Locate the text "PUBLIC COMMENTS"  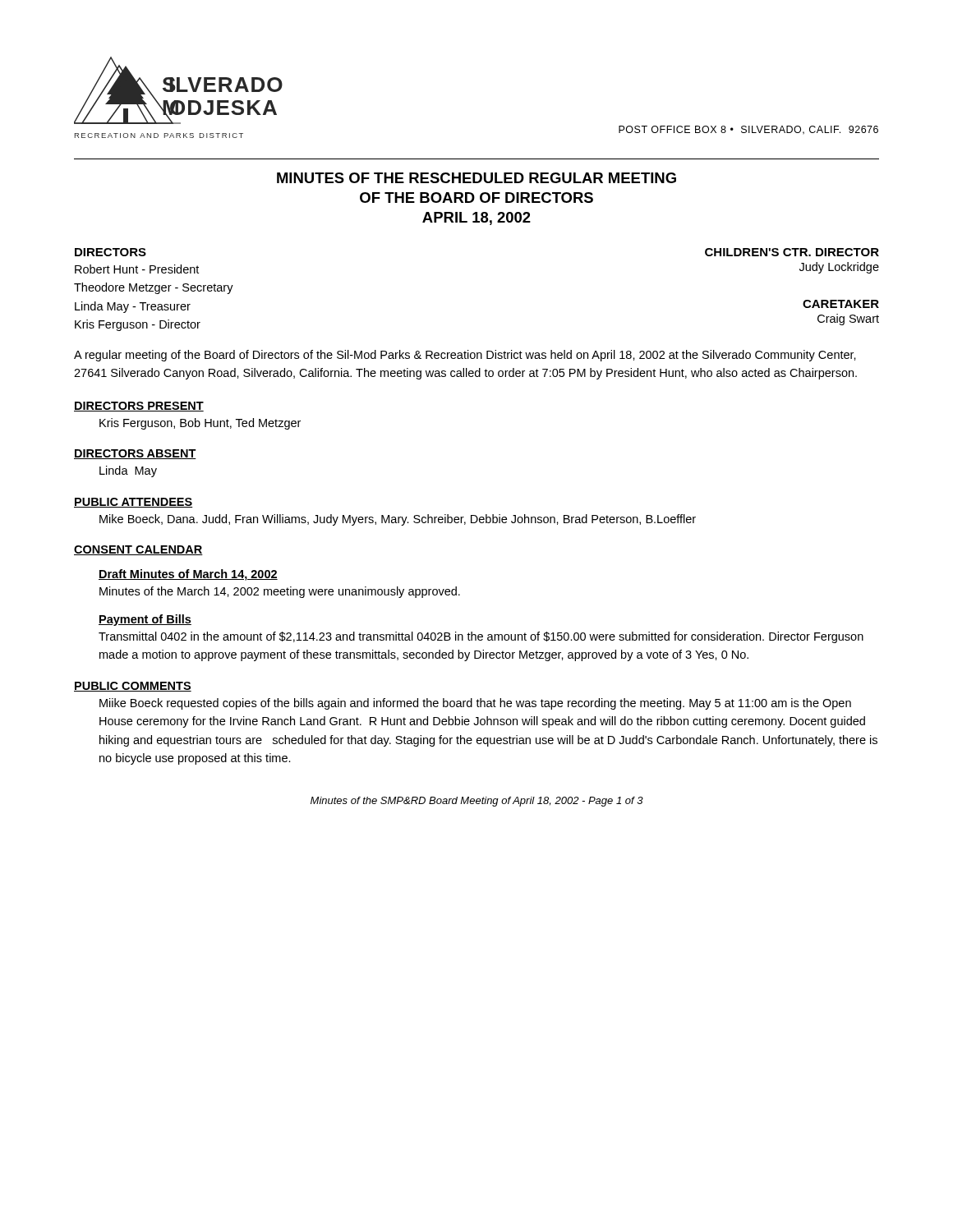click(x=133, y=686)
